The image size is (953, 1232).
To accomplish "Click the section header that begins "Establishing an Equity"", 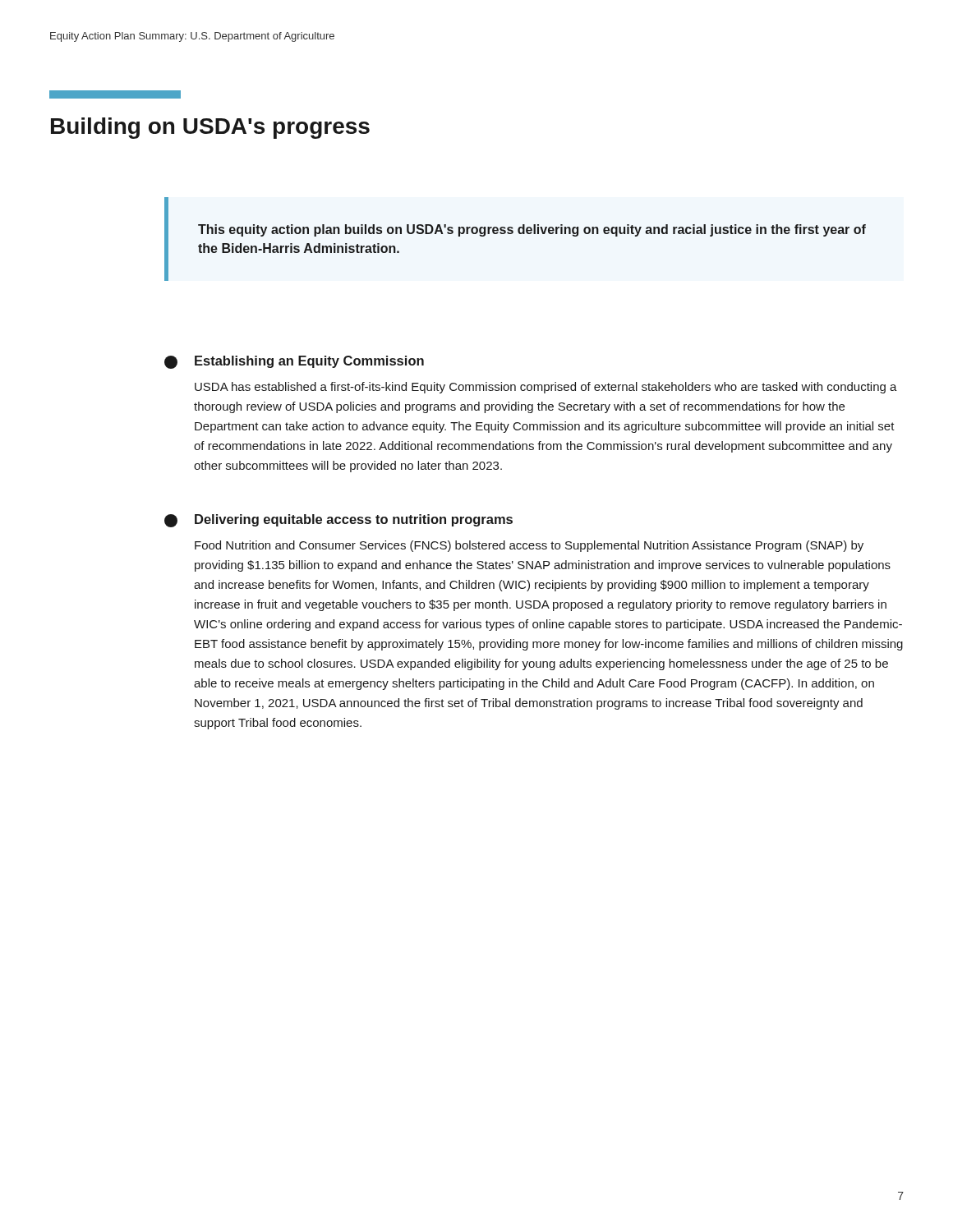I will tap(309, 362).
